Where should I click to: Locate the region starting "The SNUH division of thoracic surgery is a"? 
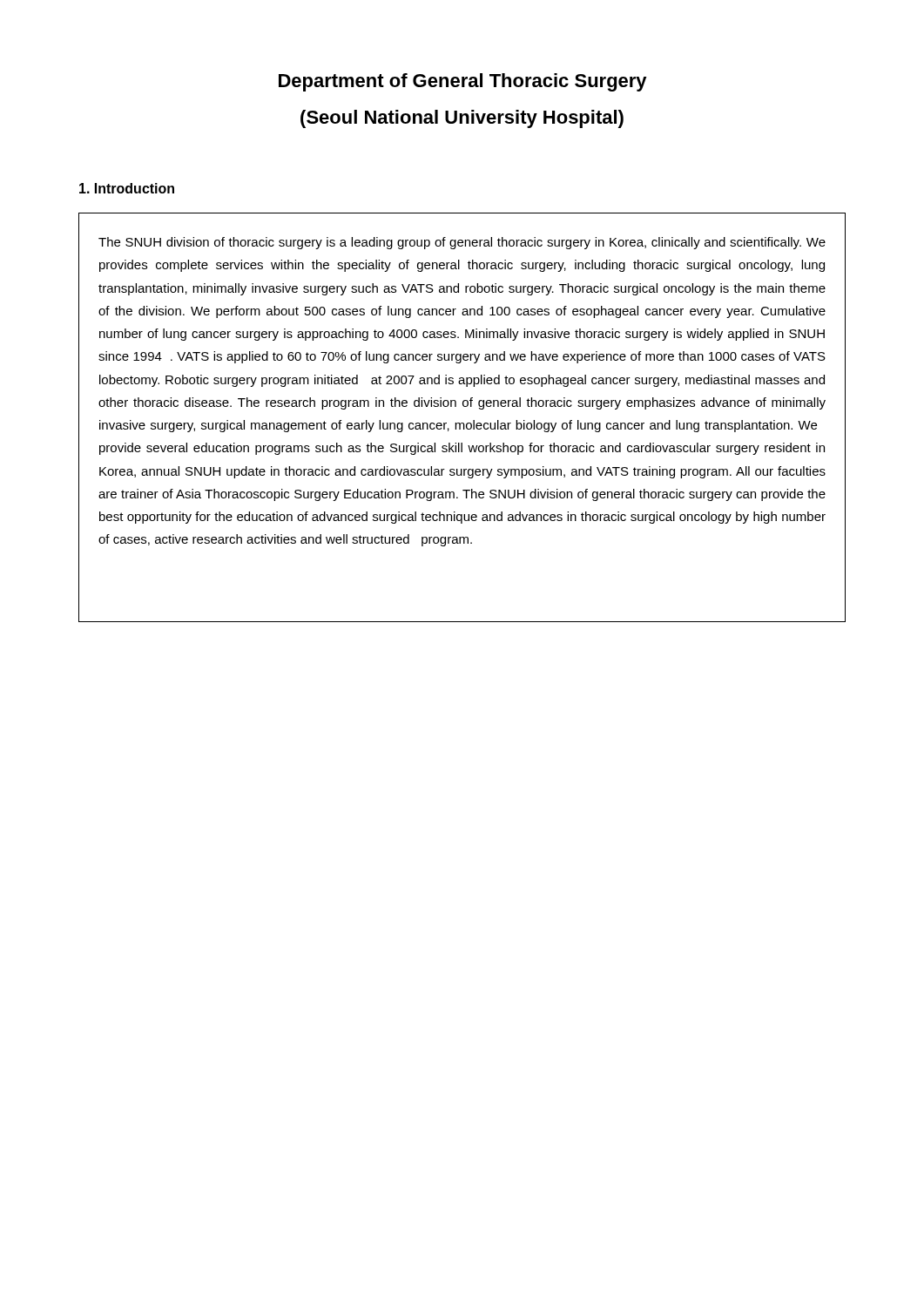coord(462,391)
